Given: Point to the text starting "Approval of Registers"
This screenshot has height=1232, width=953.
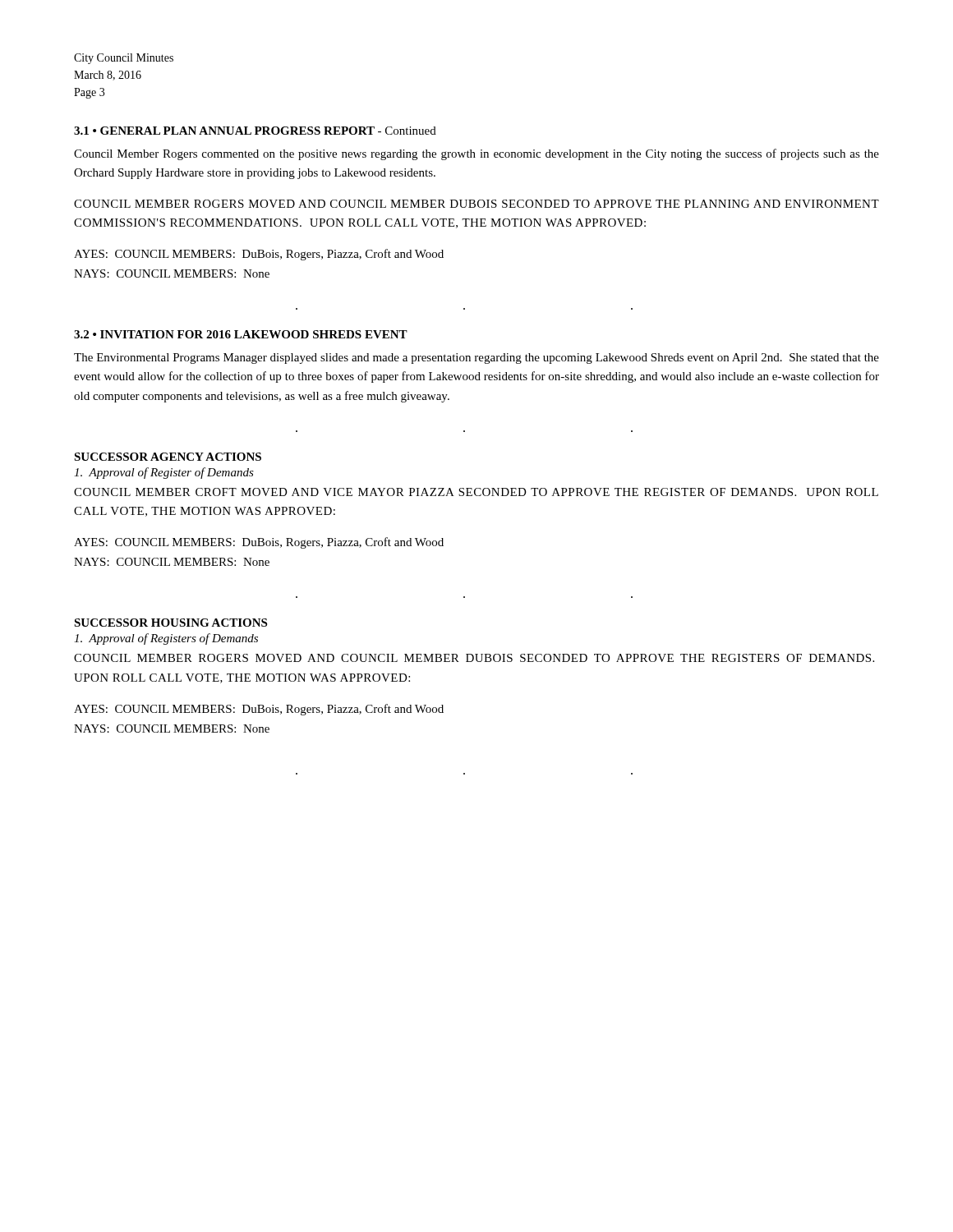Looking at the screenshot, I should click(x=166, y=638).
